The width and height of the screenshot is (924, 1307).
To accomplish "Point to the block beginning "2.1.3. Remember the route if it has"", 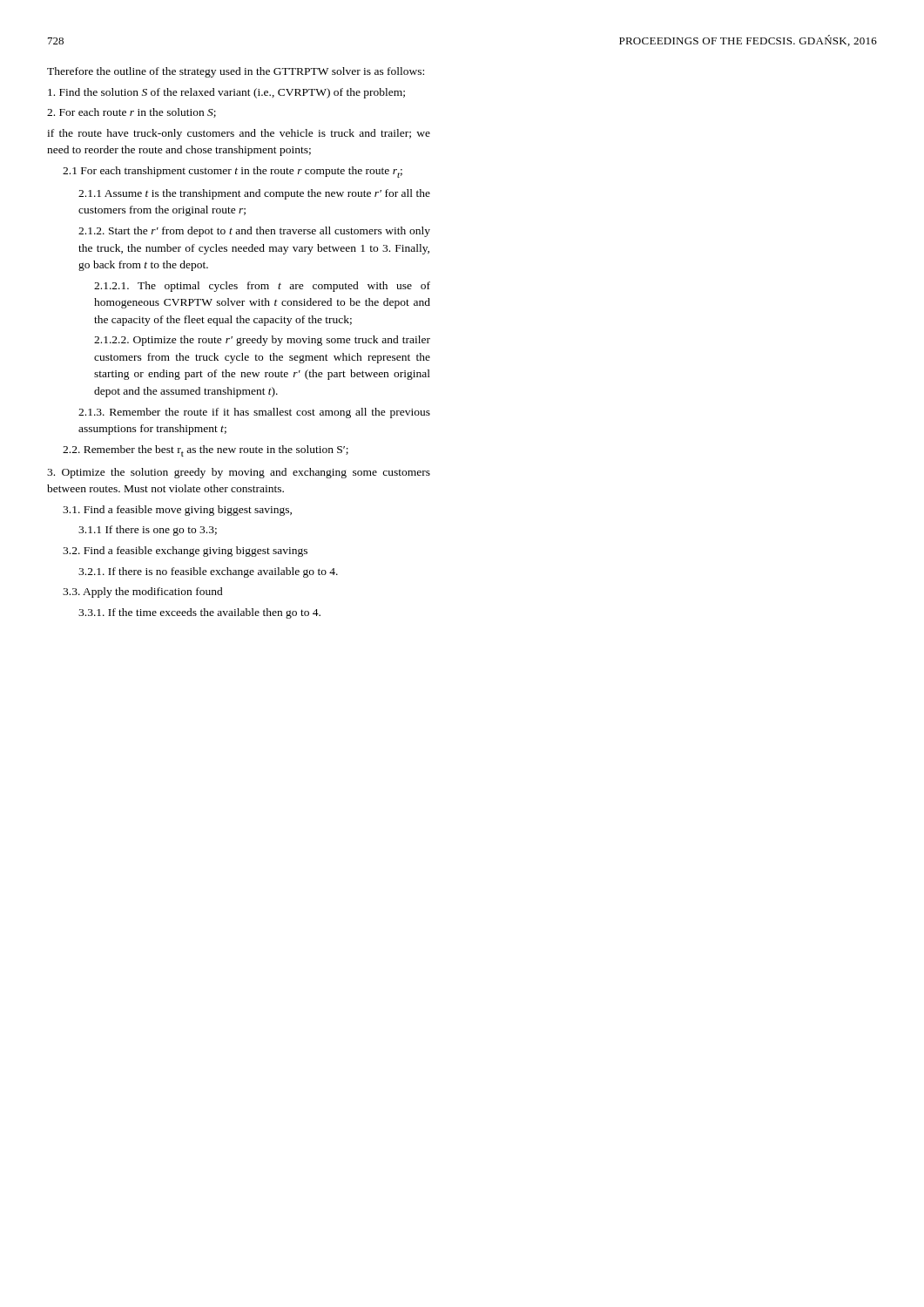I will [254, 420].
